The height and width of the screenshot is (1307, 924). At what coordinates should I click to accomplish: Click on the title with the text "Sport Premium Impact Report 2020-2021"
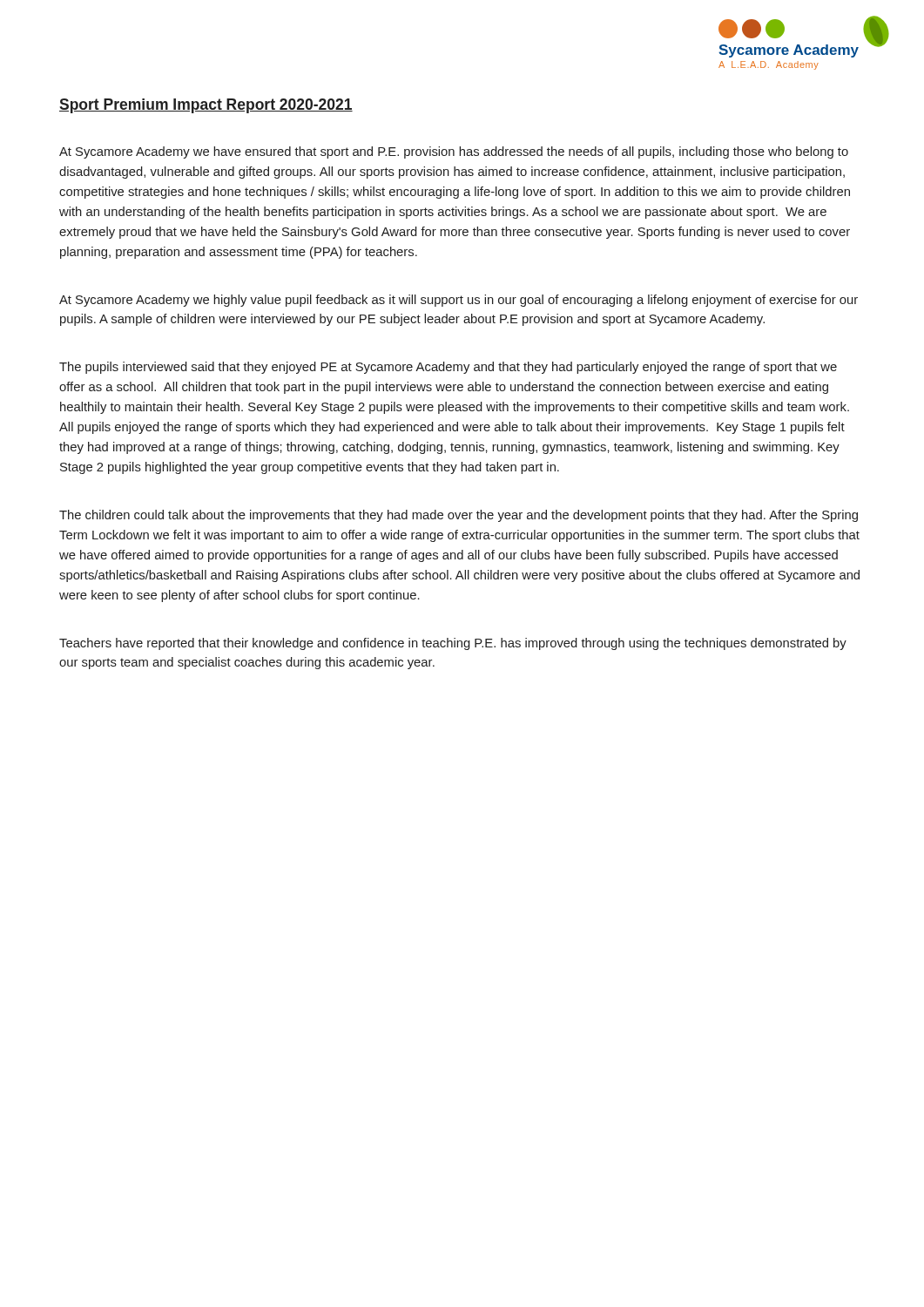(x=206, y=105)
